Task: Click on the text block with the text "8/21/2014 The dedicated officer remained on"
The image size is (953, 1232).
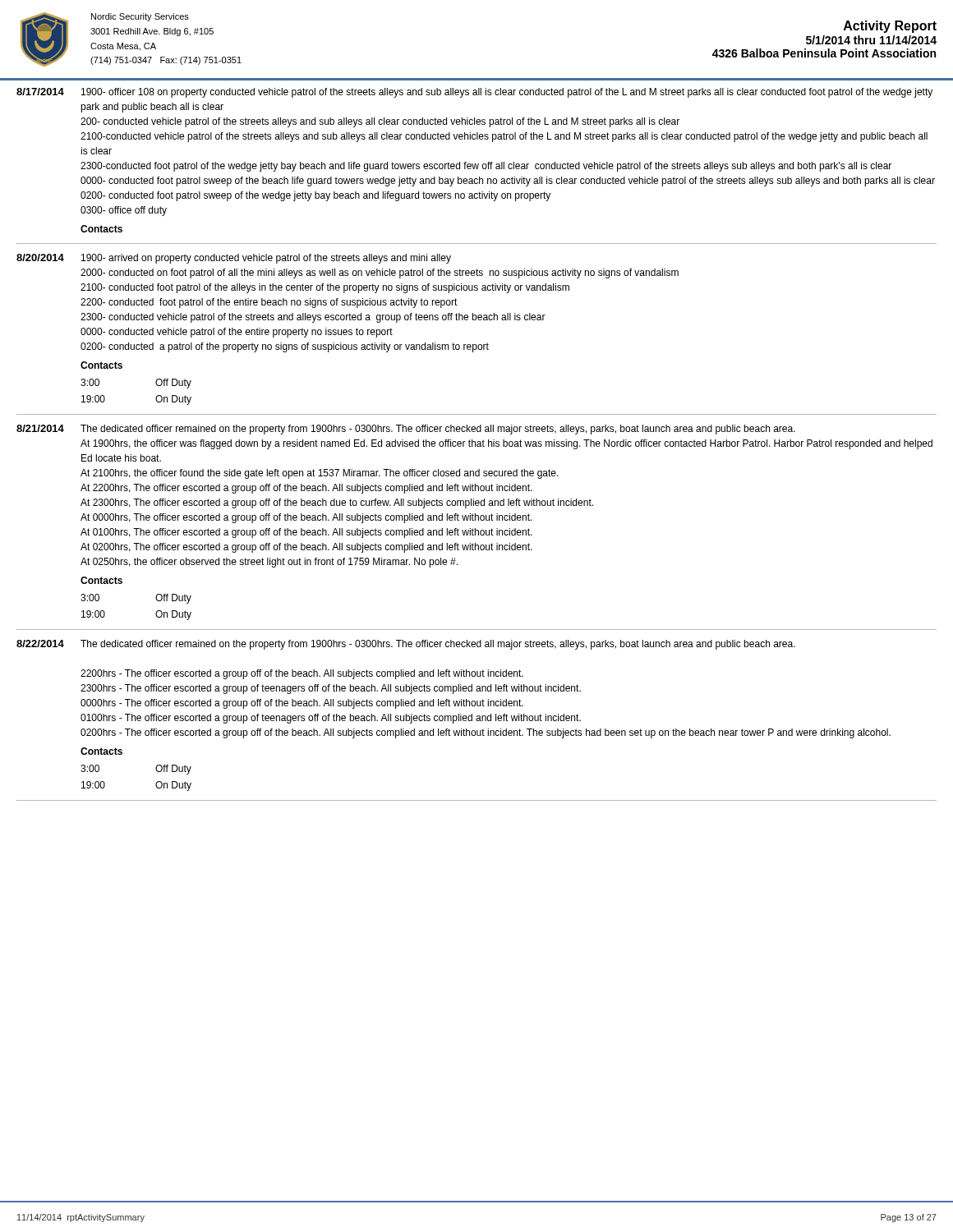Action: point(476,522)
